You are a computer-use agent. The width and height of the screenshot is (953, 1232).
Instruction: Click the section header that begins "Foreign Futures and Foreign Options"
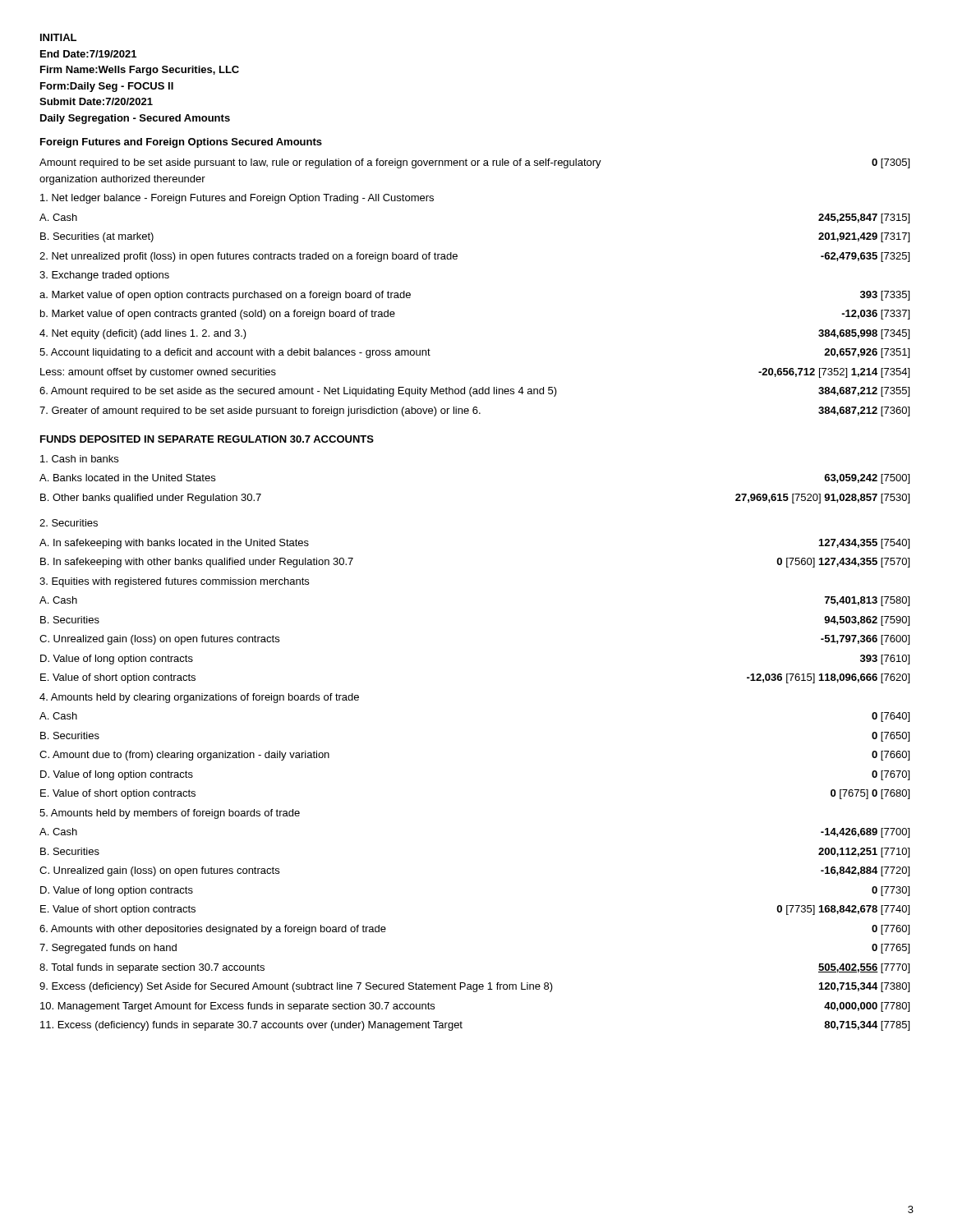pos(181,142)
